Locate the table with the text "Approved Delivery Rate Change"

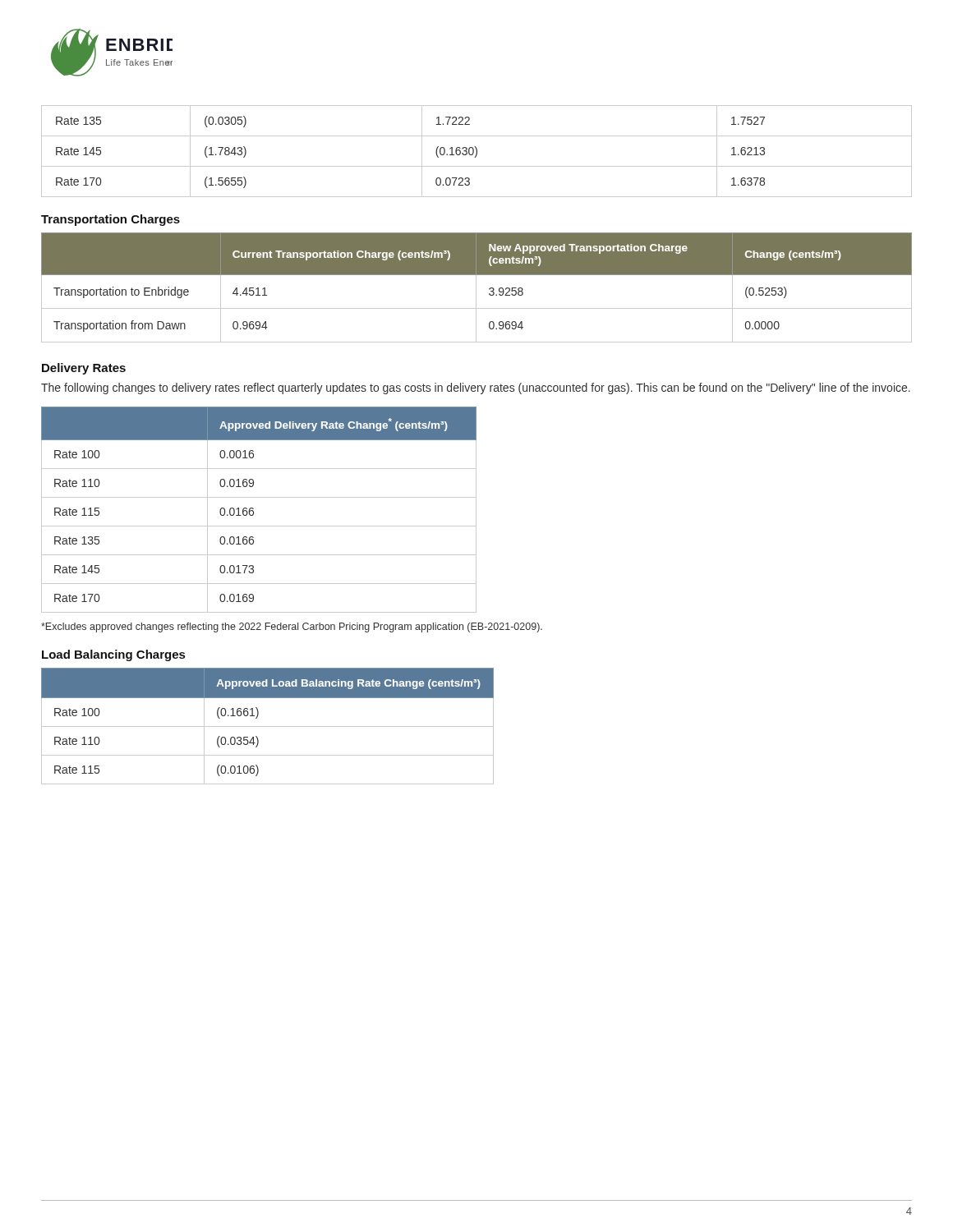pos(476,509)
